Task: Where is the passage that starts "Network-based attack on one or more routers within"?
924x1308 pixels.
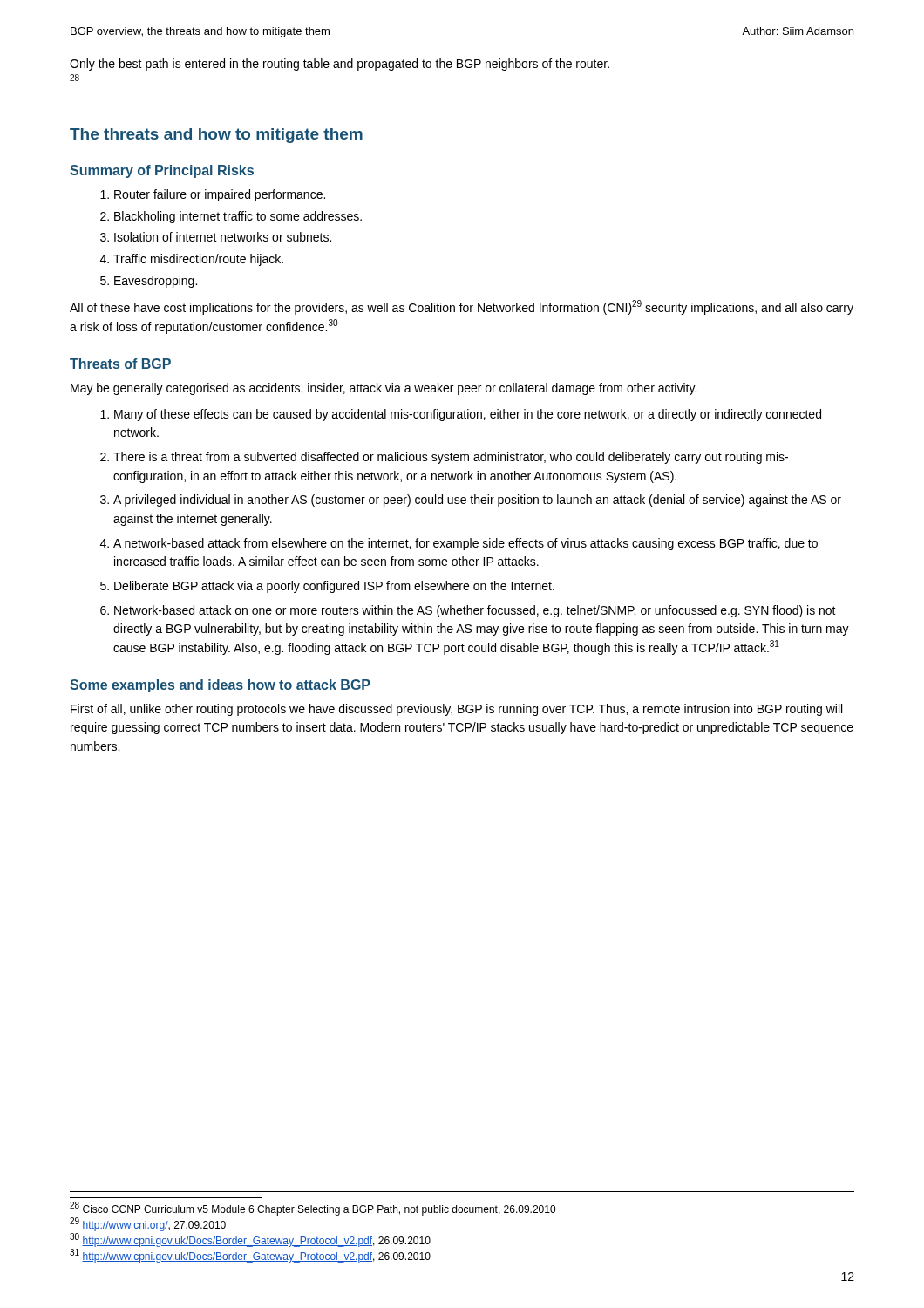Action: 481,629
